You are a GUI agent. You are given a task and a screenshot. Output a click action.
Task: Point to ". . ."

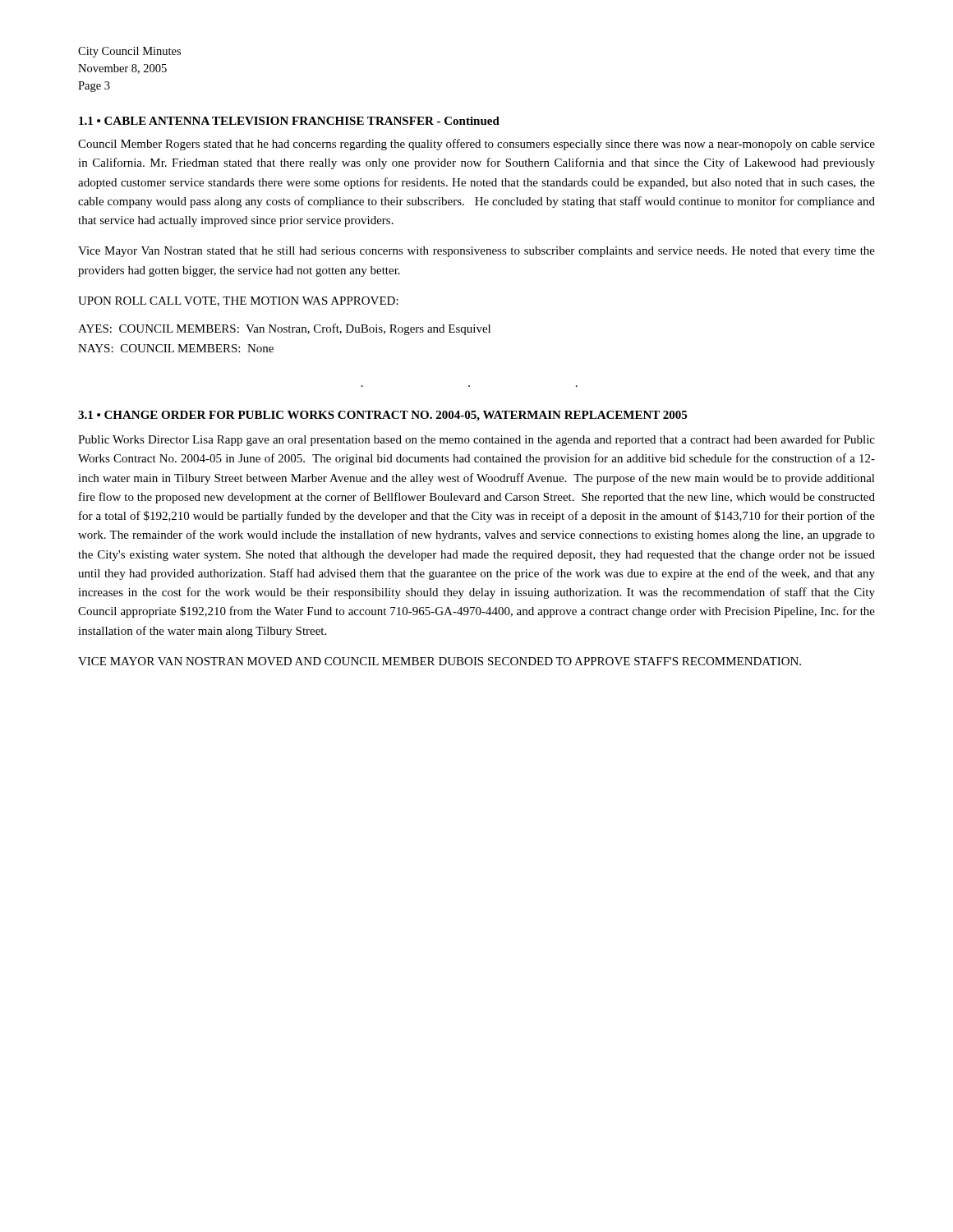pyautogui.click(x=476, y=383)
